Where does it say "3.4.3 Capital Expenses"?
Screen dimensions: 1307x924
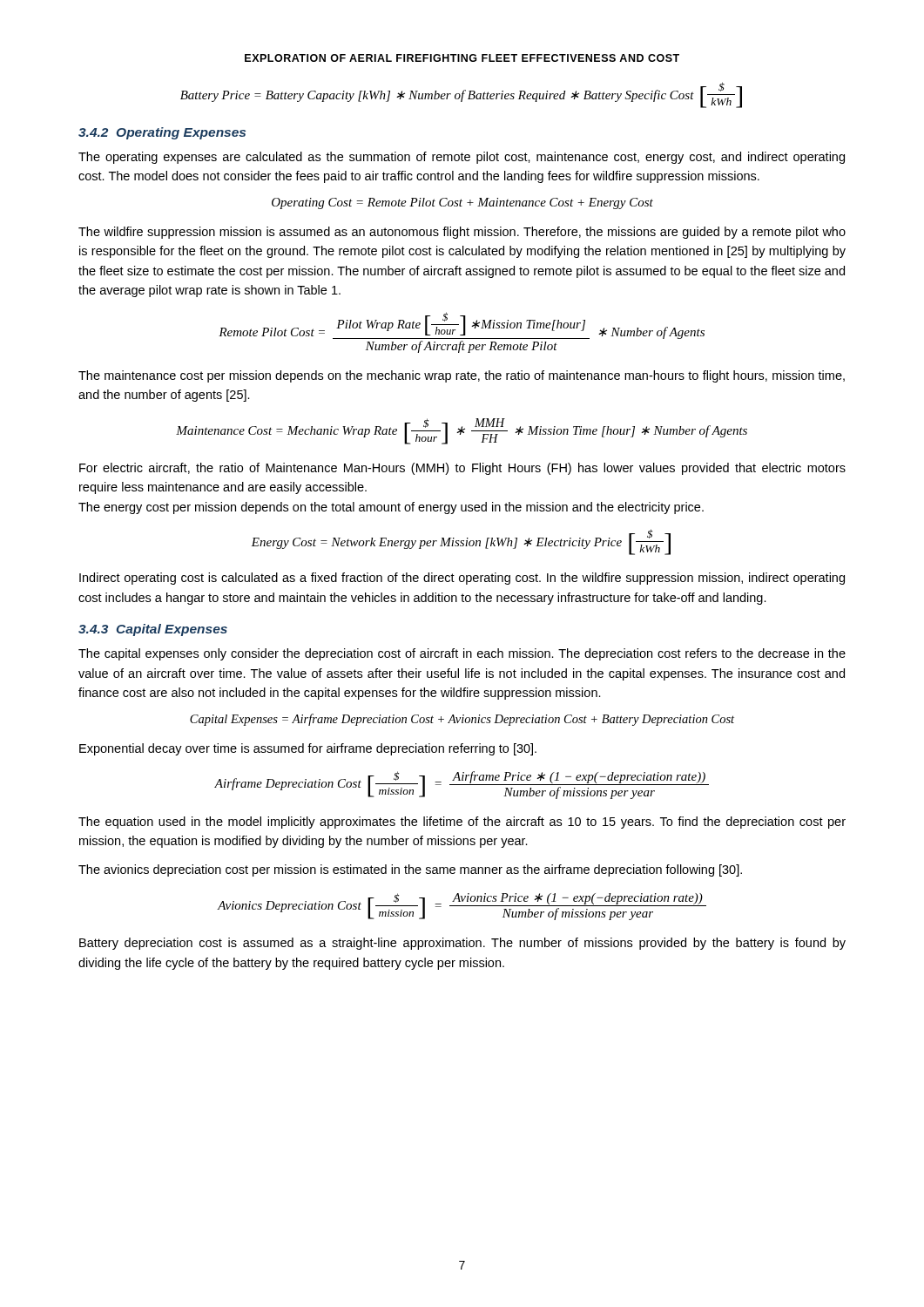tap(153, 629)
